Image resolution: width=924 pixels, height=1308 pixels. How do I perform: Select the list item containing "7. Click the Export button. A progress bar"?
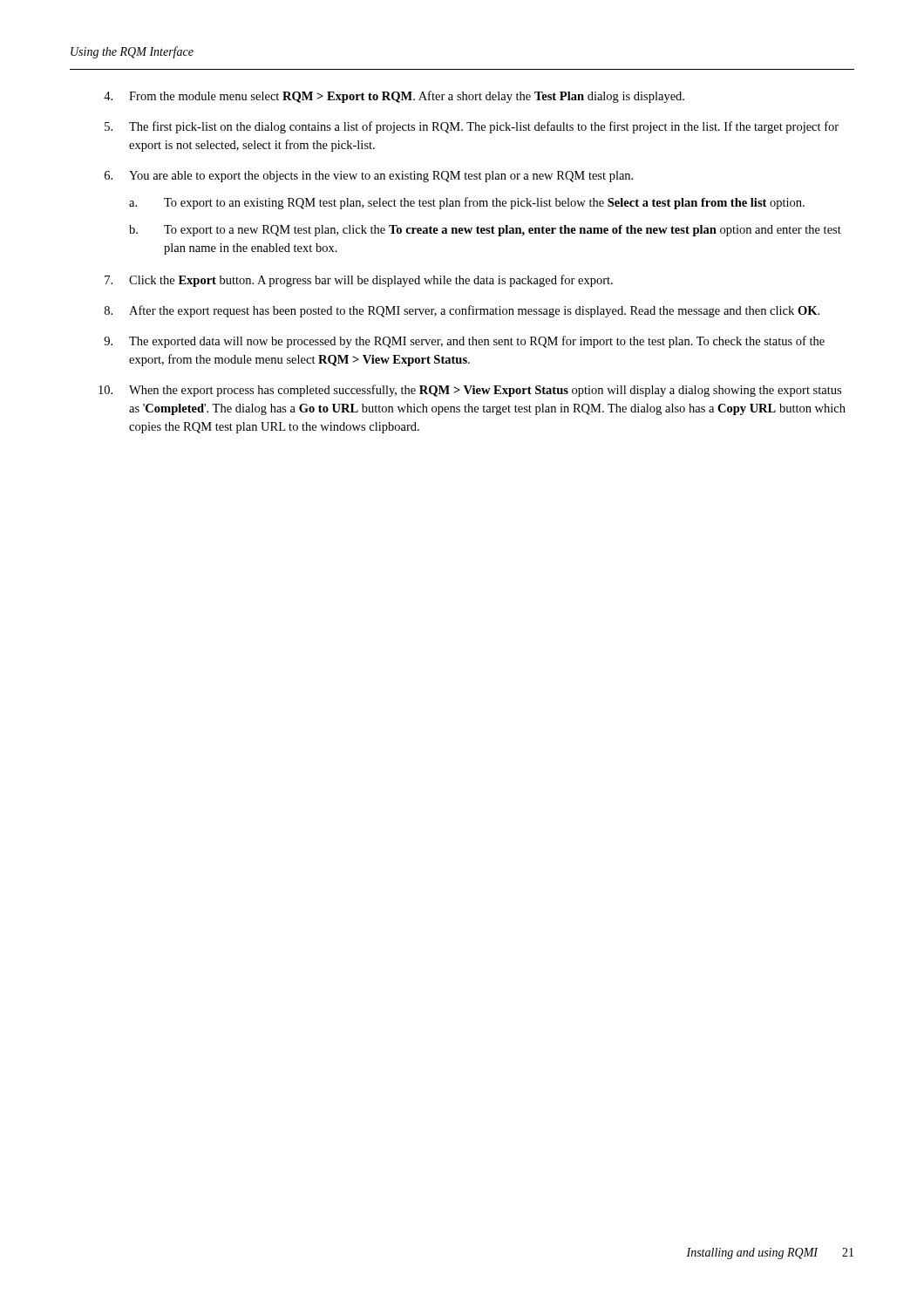click(462, 280)
